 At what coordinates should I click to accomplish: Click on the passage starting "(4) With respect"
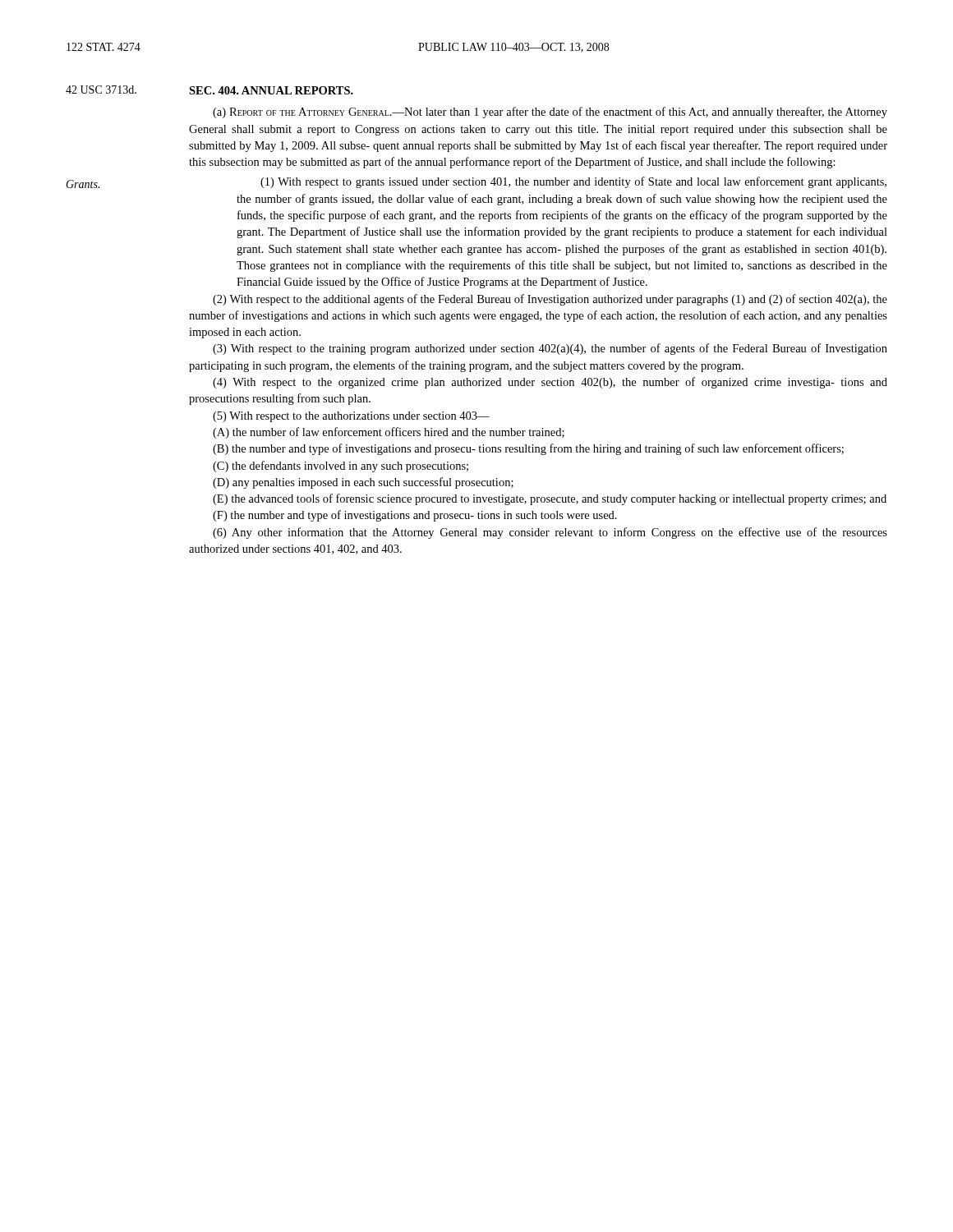(x=538, y=390)
